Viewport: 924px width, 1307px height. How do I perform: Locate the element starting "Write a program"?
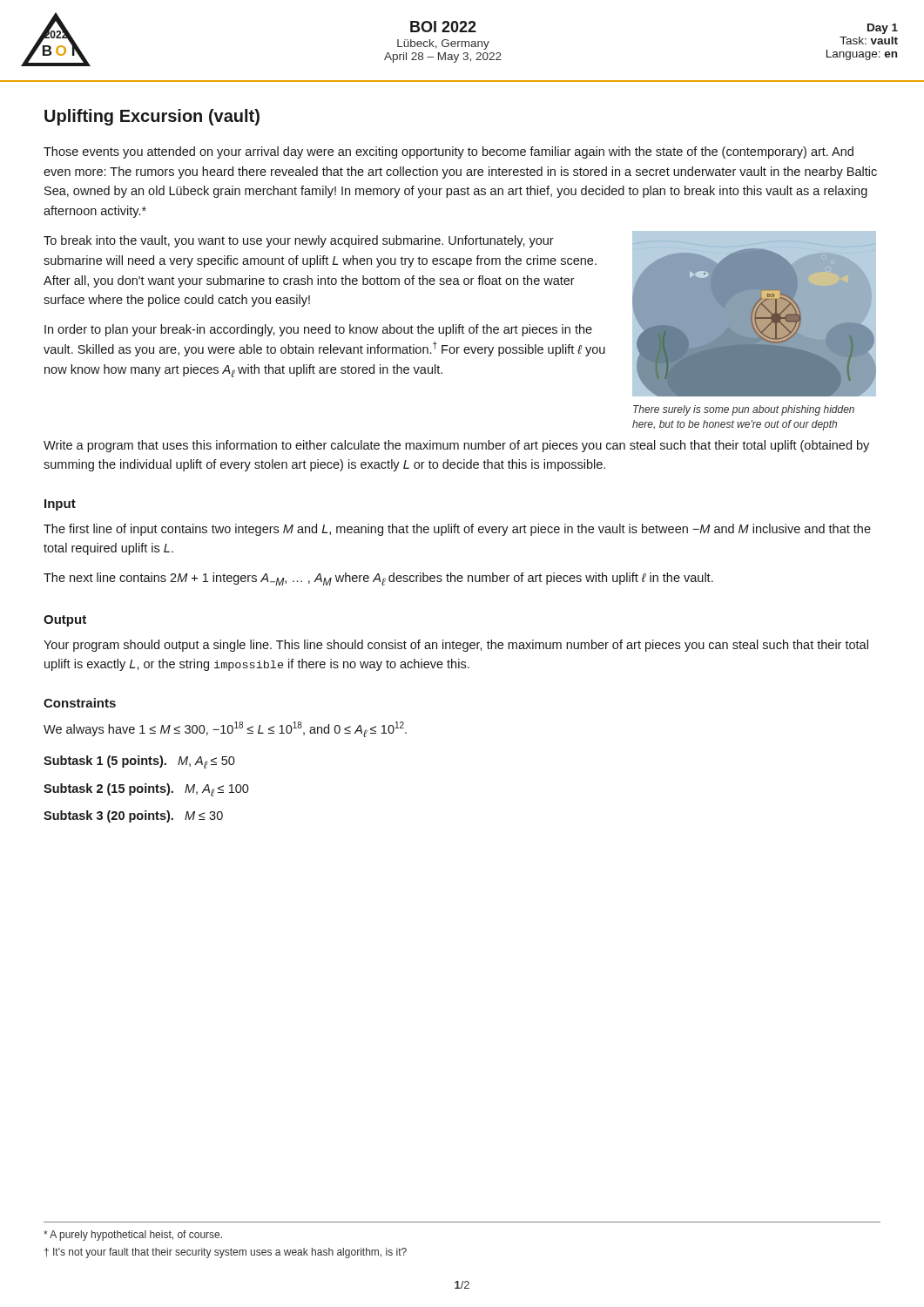click(456, 455)
